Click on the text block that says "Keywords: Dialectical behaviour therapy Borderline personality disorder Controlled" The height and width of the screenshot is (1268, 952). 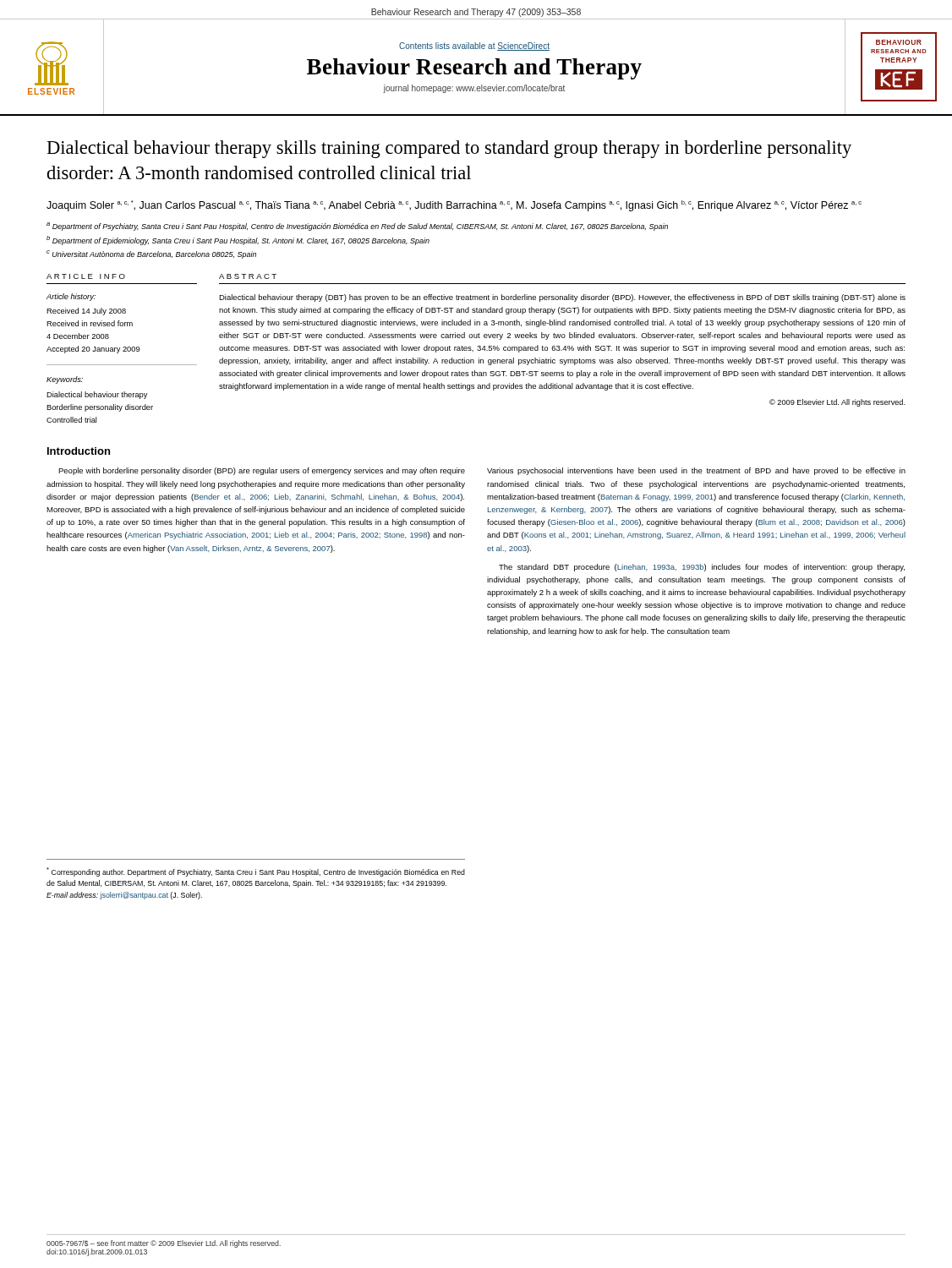pyautogui.click(x=122, y=399)
